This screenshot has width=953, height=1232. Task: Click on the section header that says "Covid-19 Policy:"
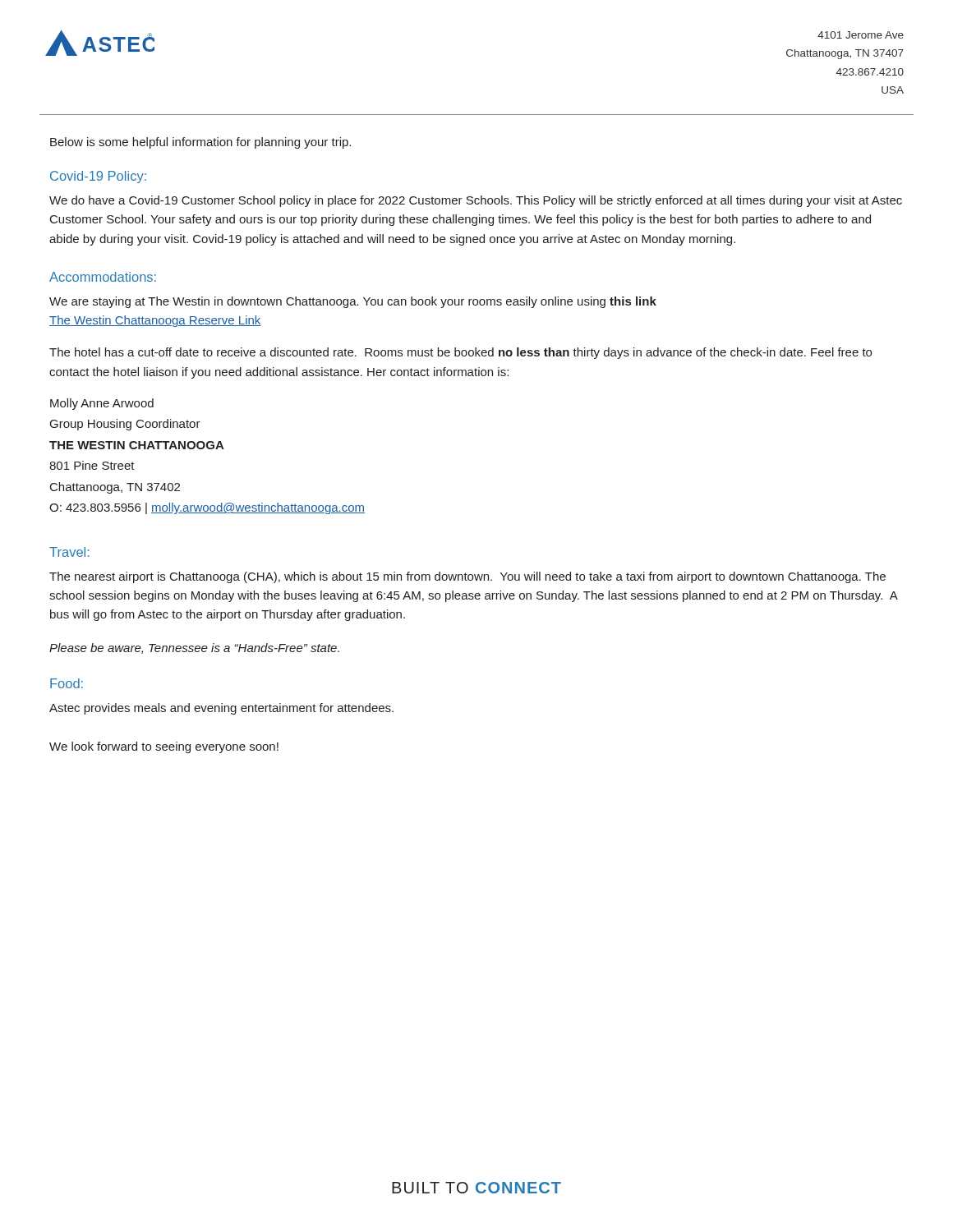click(x=98, y=176)
